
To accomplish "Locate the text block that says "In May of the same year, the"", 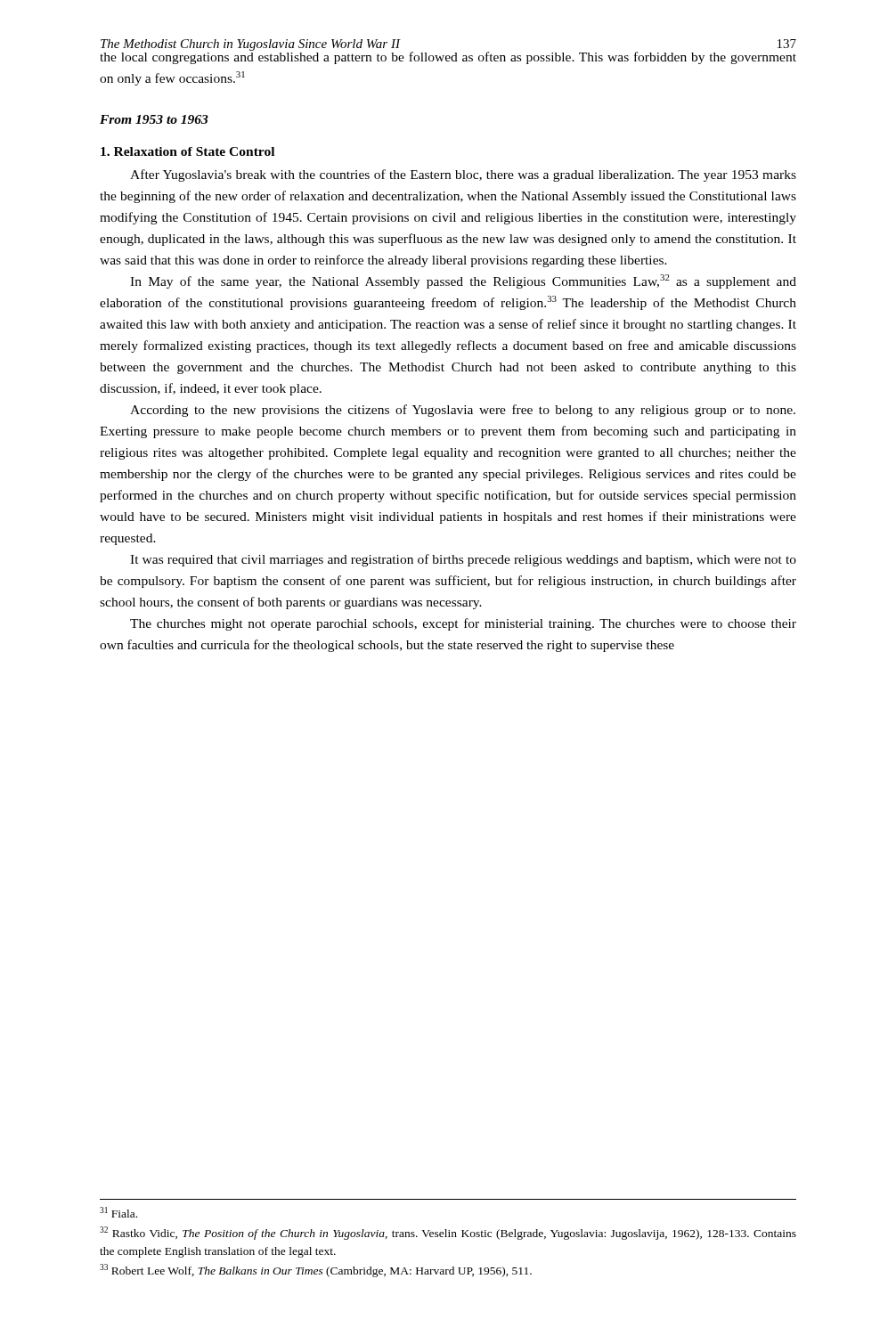I will 448,335.
